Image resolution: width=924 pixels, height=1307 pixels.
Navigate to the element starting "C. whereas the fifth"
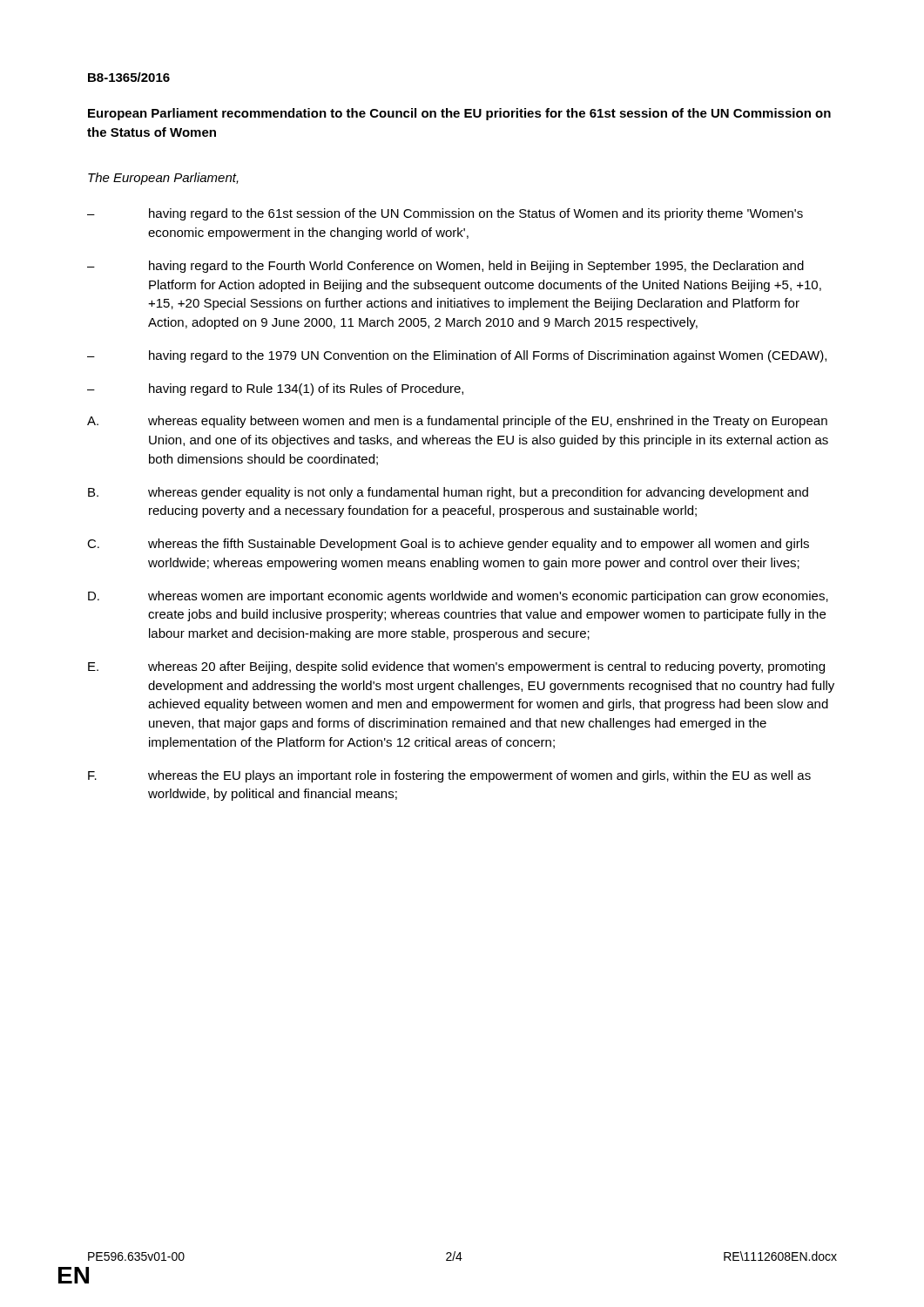pyautogui.click(x=462, y=553)
